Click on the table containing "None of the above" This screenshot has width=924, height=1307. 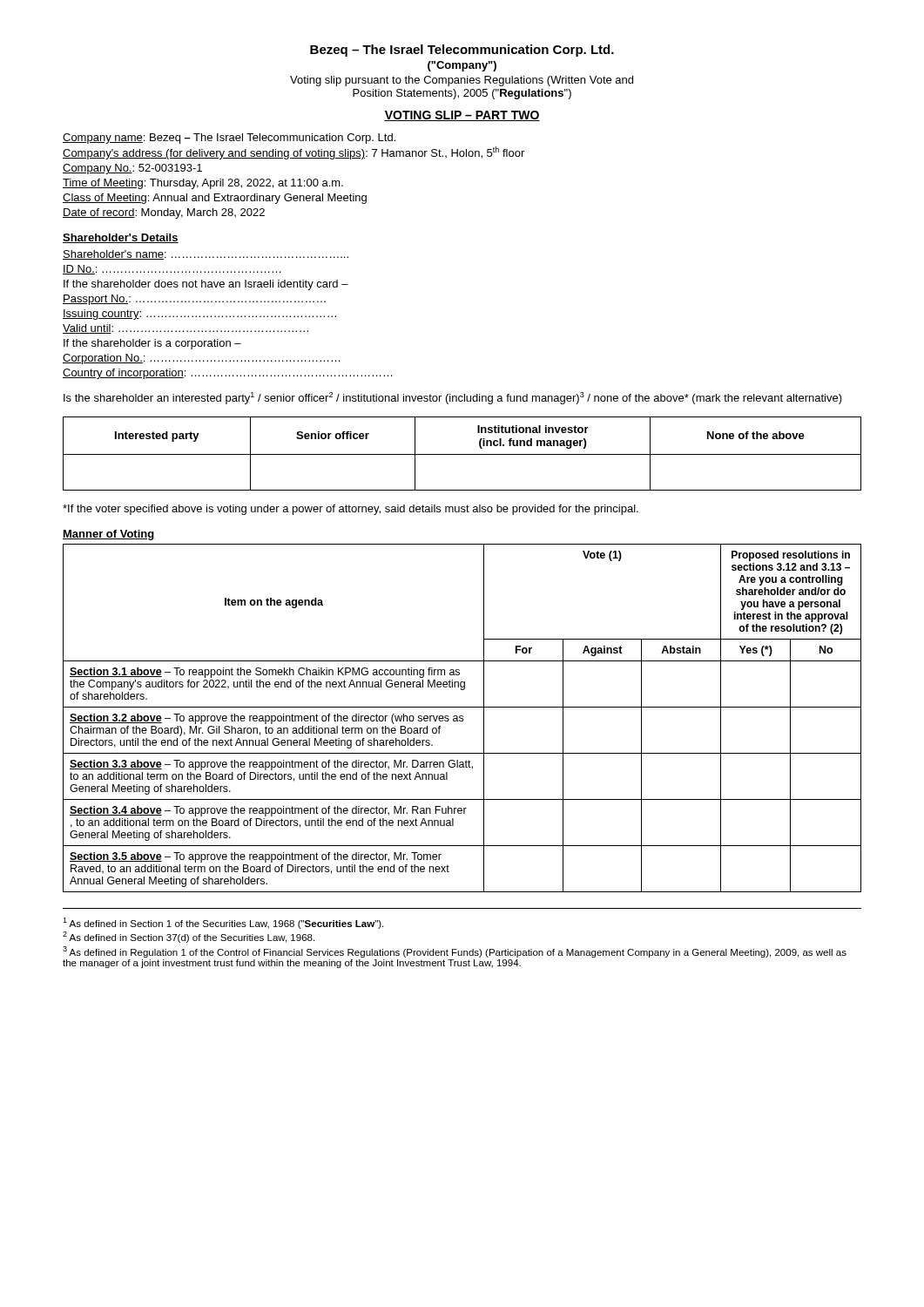(462, 453)
